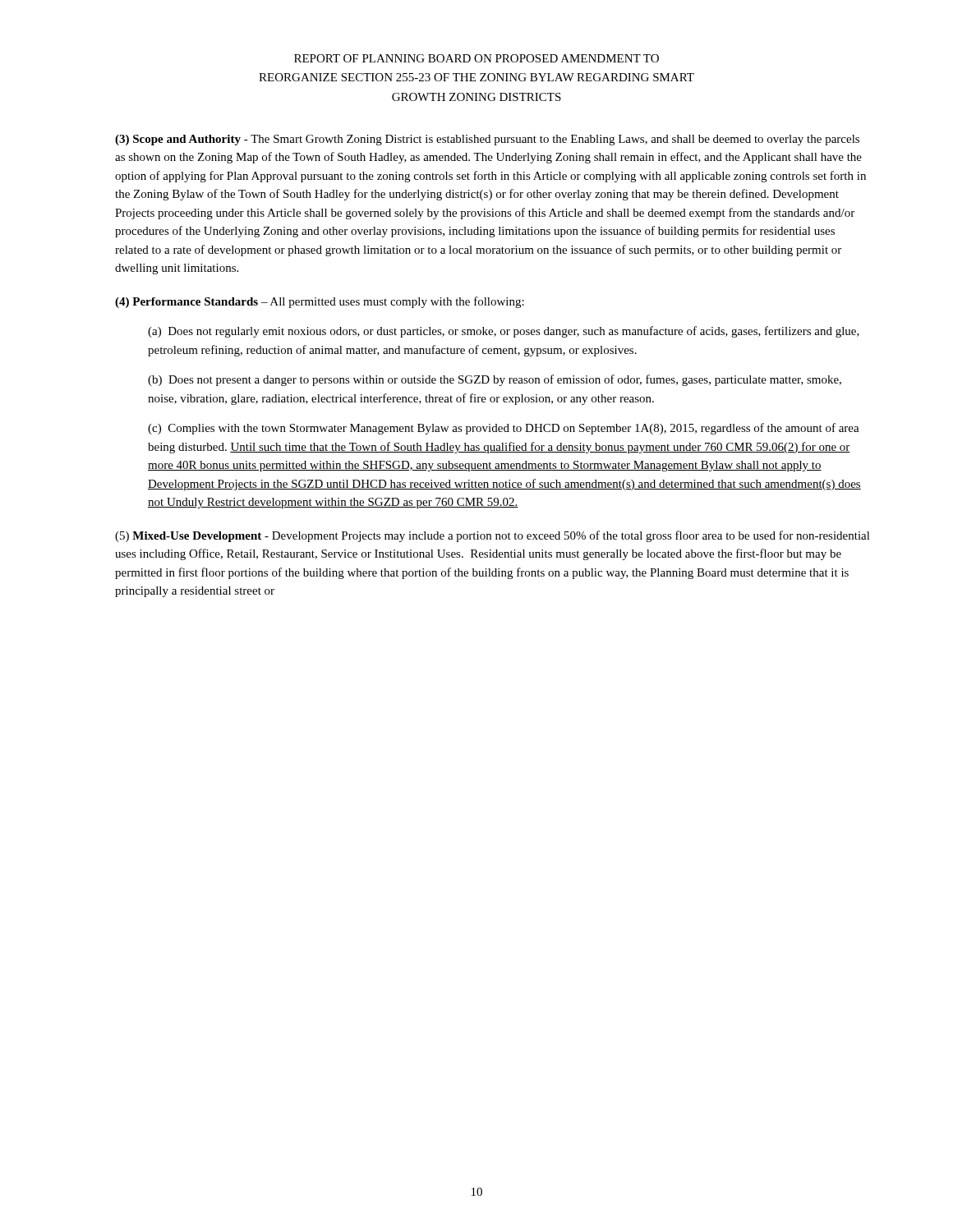The height and width of the screenshot is (1232, 953).
Task: Point to the block beginning "(5) Mixed-Use Development -"
Action: [x=493, y=563]
